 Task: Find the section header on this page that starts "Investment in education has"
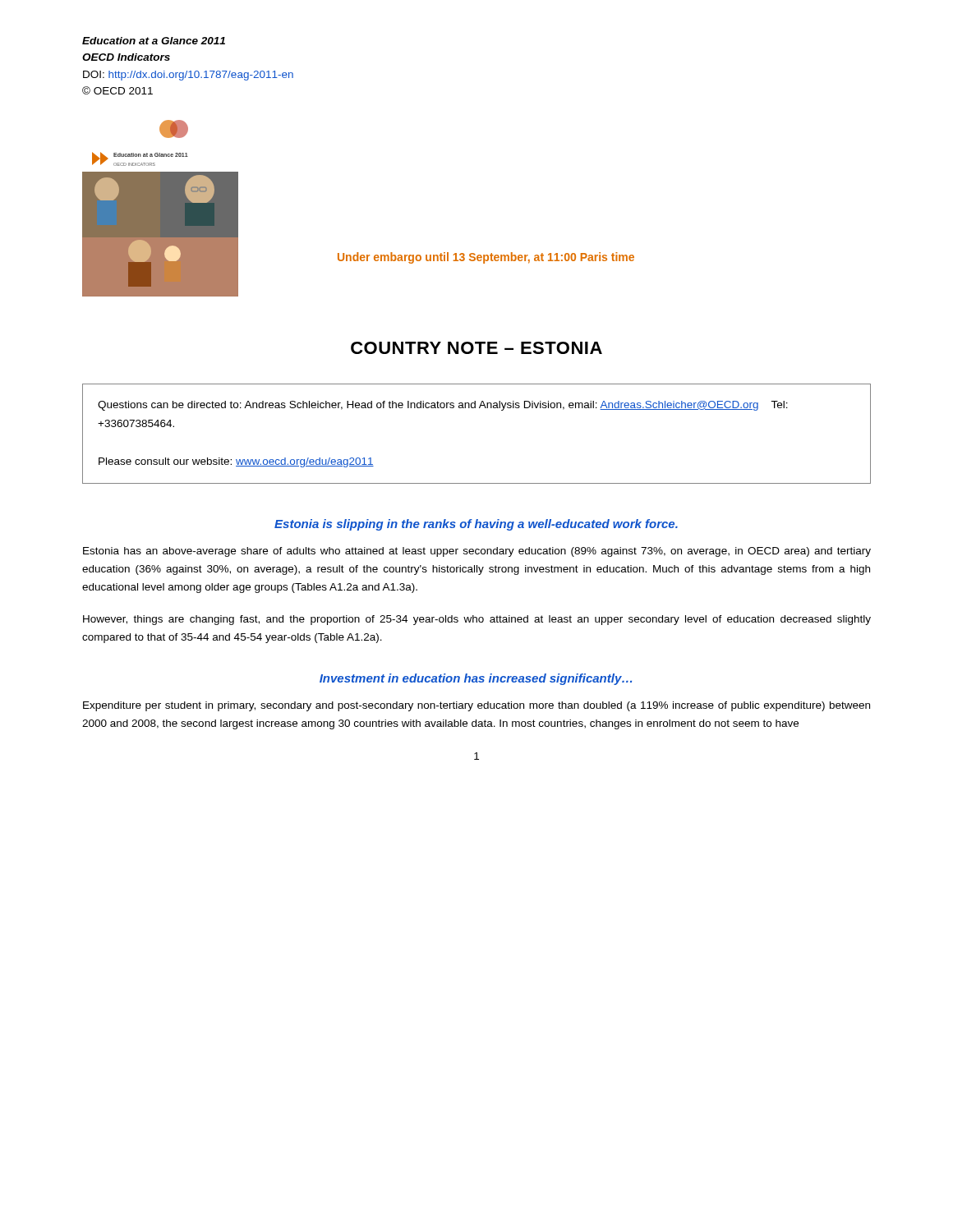click(x=476, y=678)
